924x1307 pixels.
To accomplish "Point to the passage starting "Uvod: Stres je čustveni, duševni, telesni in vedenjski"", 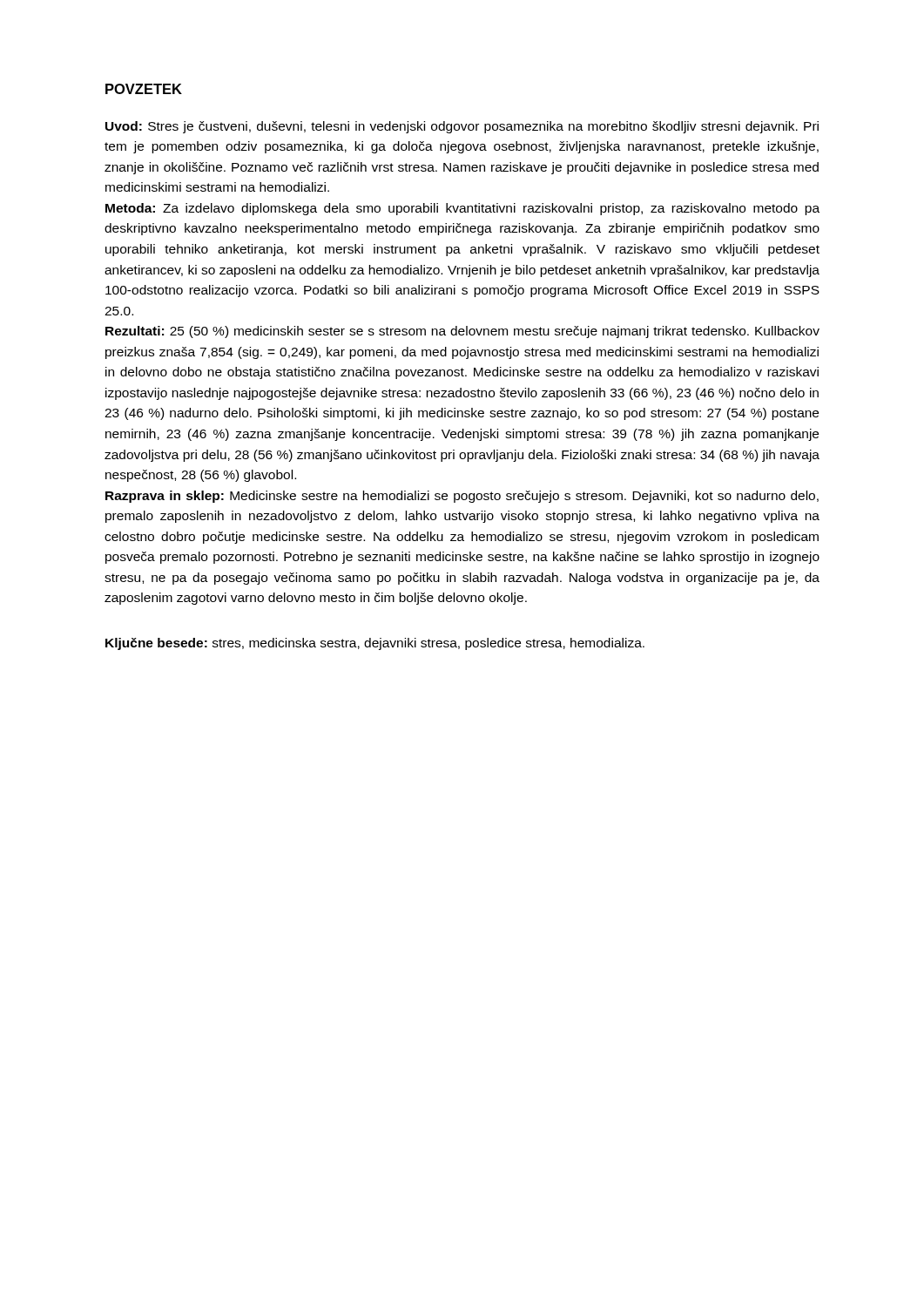I will click(x=462, y=362).
